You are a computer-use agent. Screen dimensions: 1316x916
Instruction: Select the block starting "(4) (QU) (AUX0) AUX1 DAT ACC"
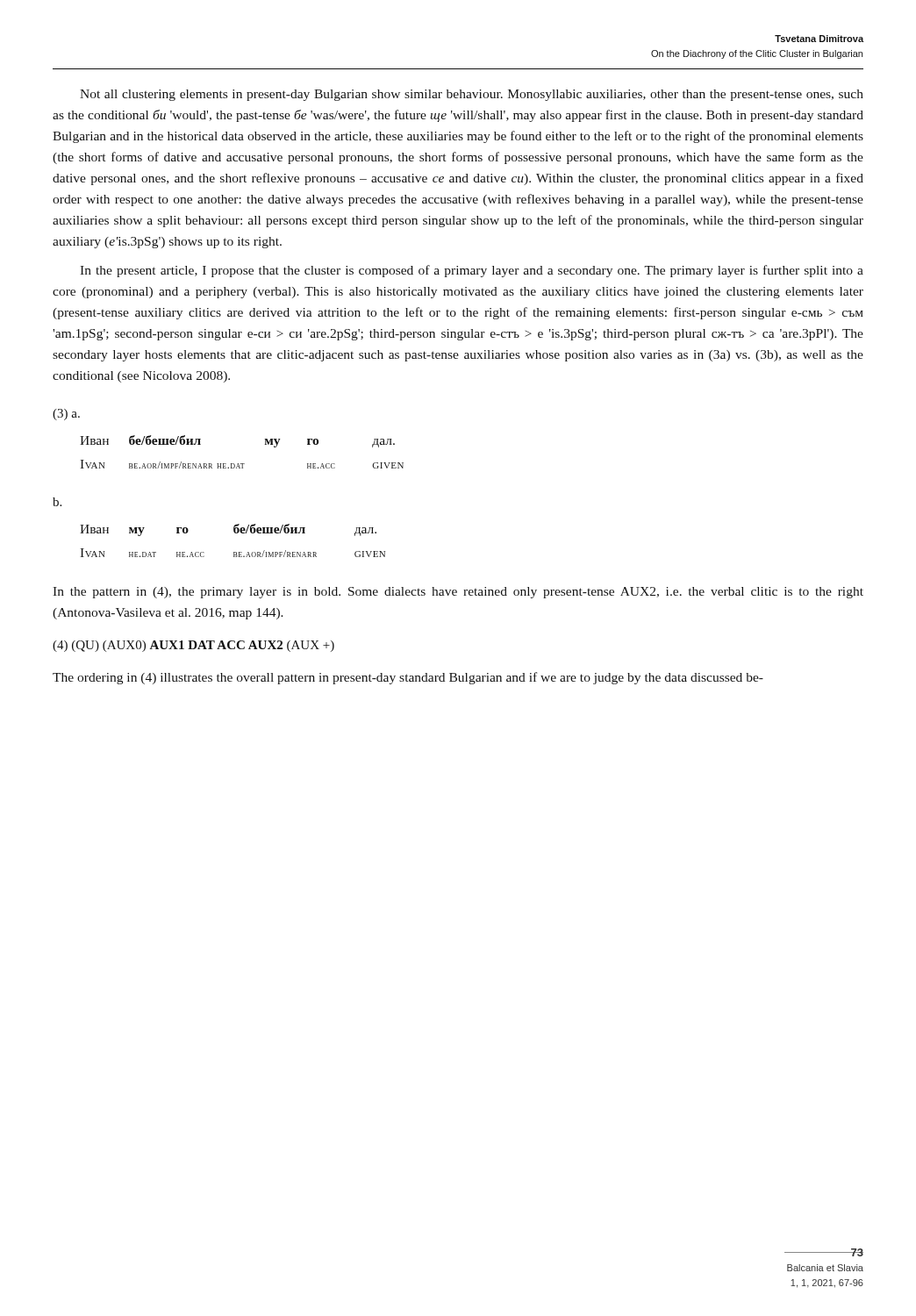[x=194, y=645]
